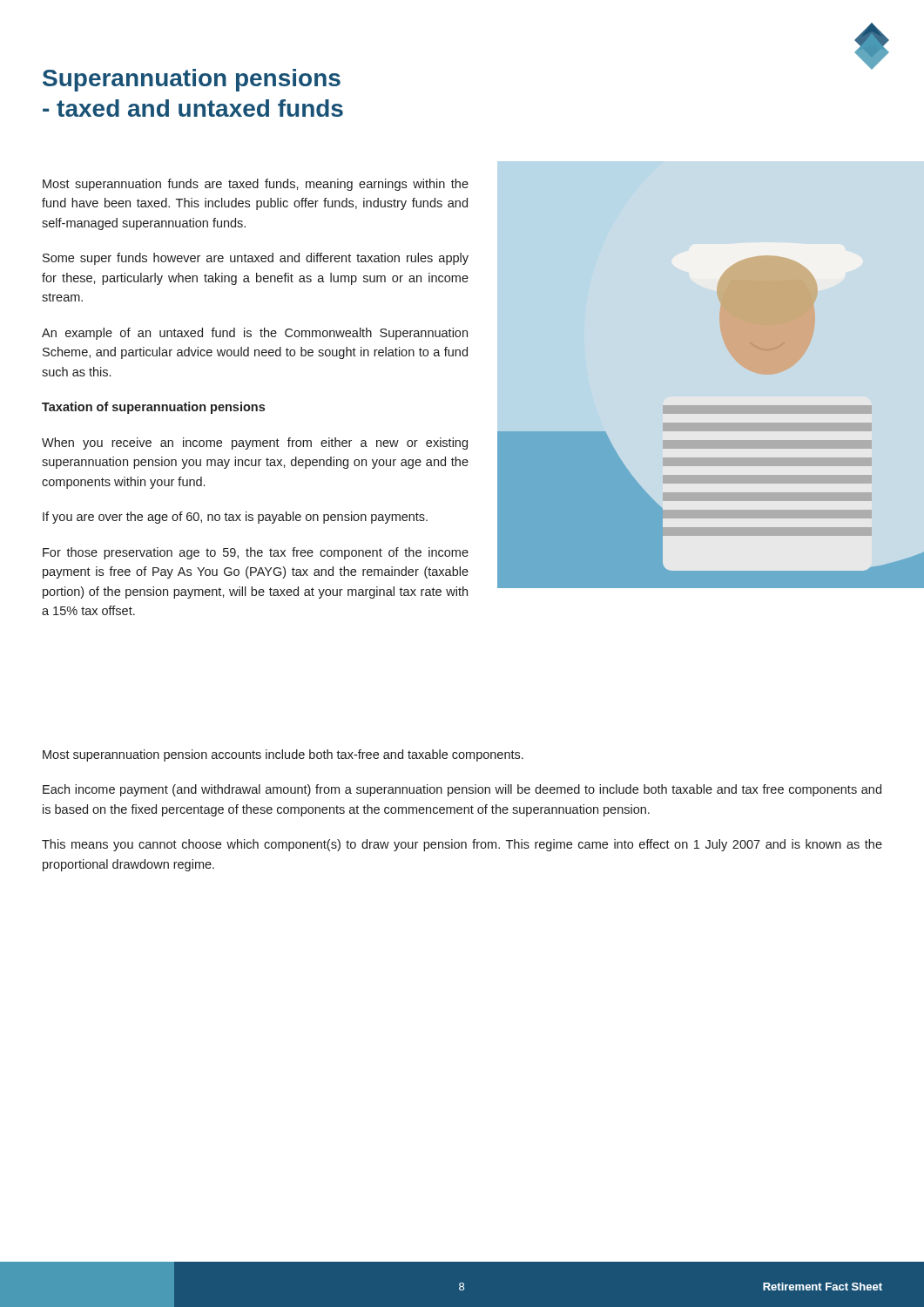The width and height of the screenshot is (924, 1307).
Task: Select the text block starting "Most superannuation pension accounts"
Action: pyautogui.click(x=462, y=755)
